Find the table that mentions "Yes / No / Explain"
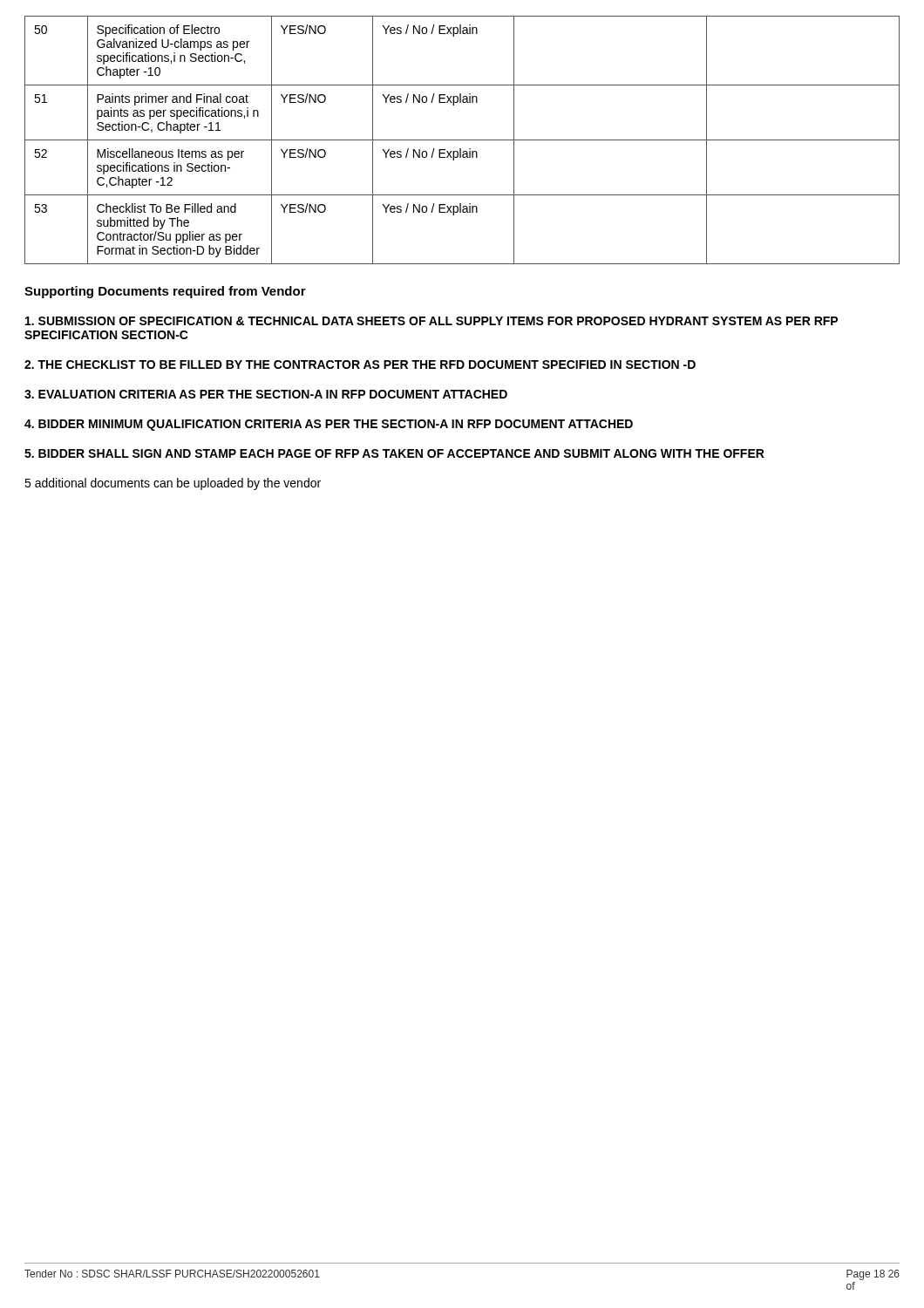 pyautogui.click(x=462, y=140)
